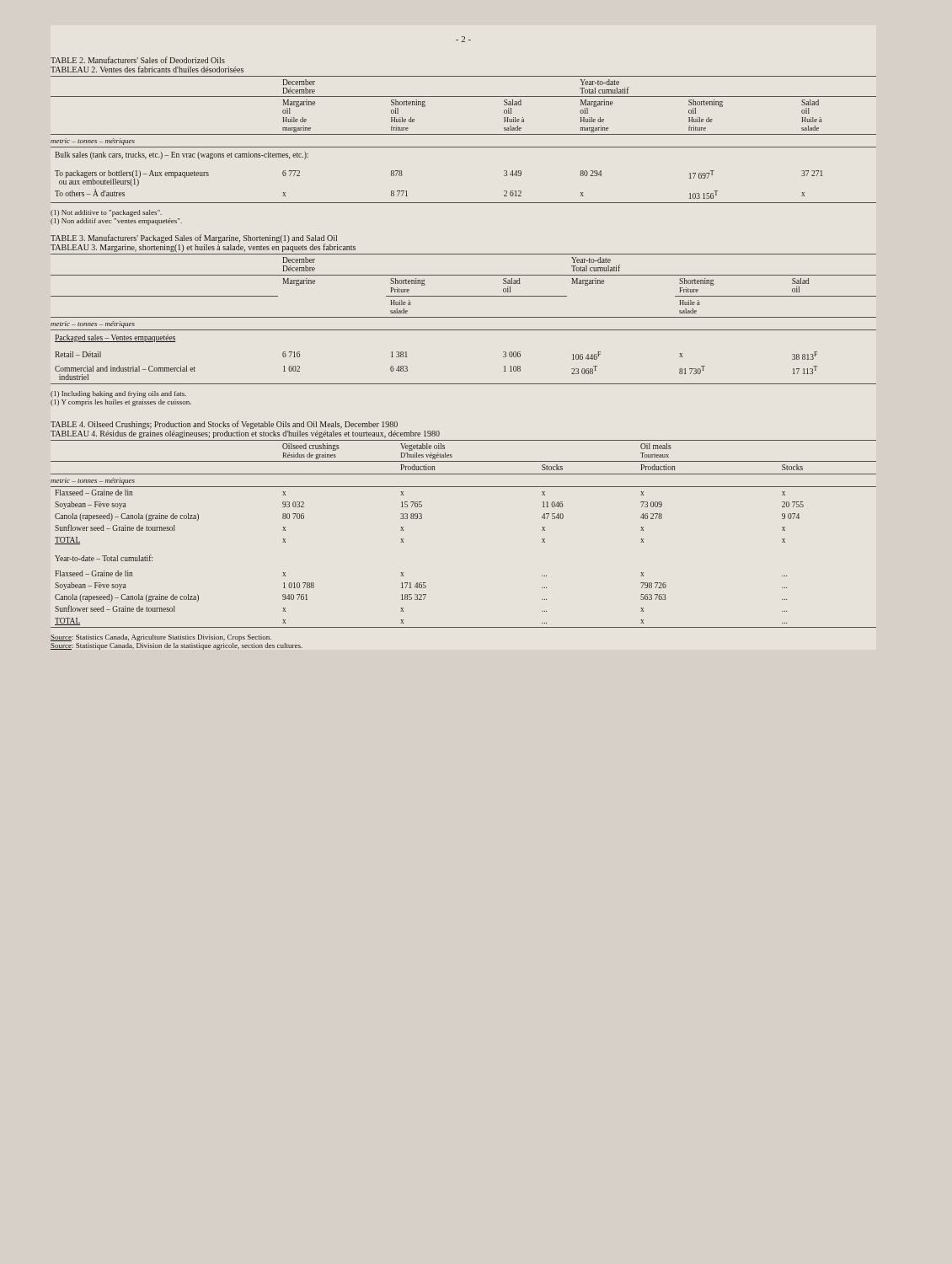The image size is (952, 1264).
Task: Locate the table with the text "Shortening Priture"
Action: click(x=463, y=319)
